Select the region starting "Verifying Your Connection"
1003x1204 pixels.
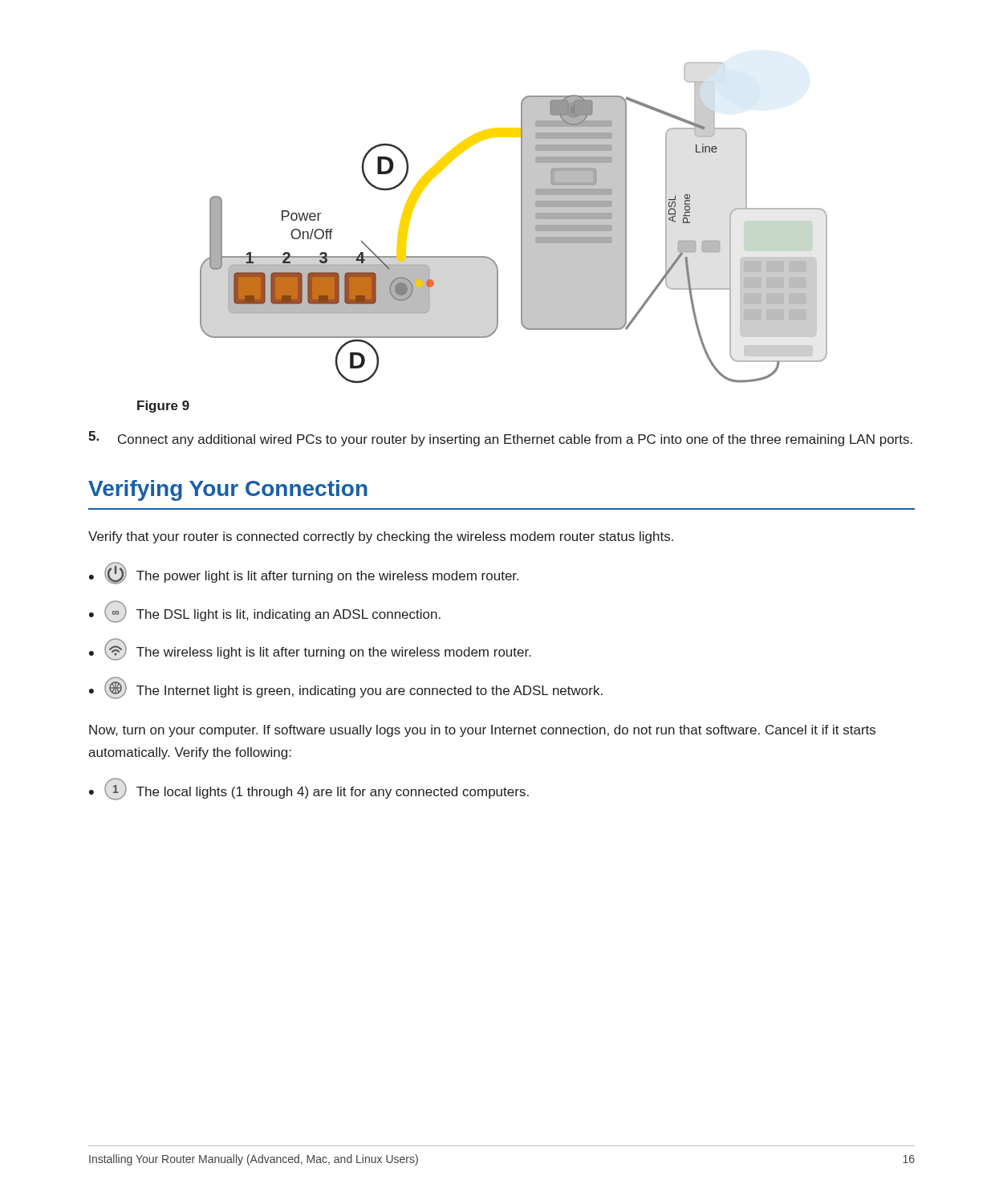click(228, 489)
